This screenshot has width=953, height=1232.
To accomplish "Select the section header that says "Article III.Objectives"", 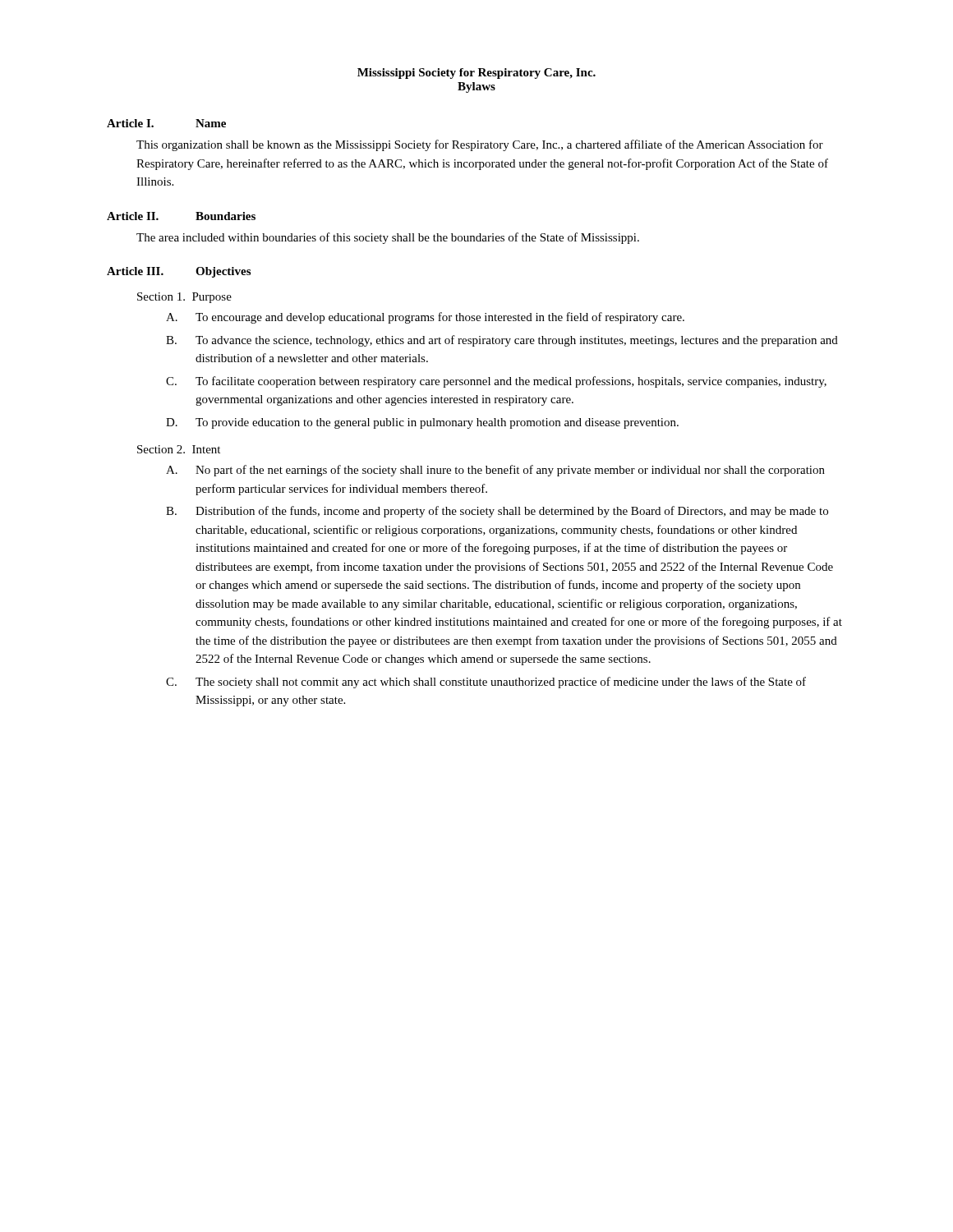I will click(x=140, y=272).
